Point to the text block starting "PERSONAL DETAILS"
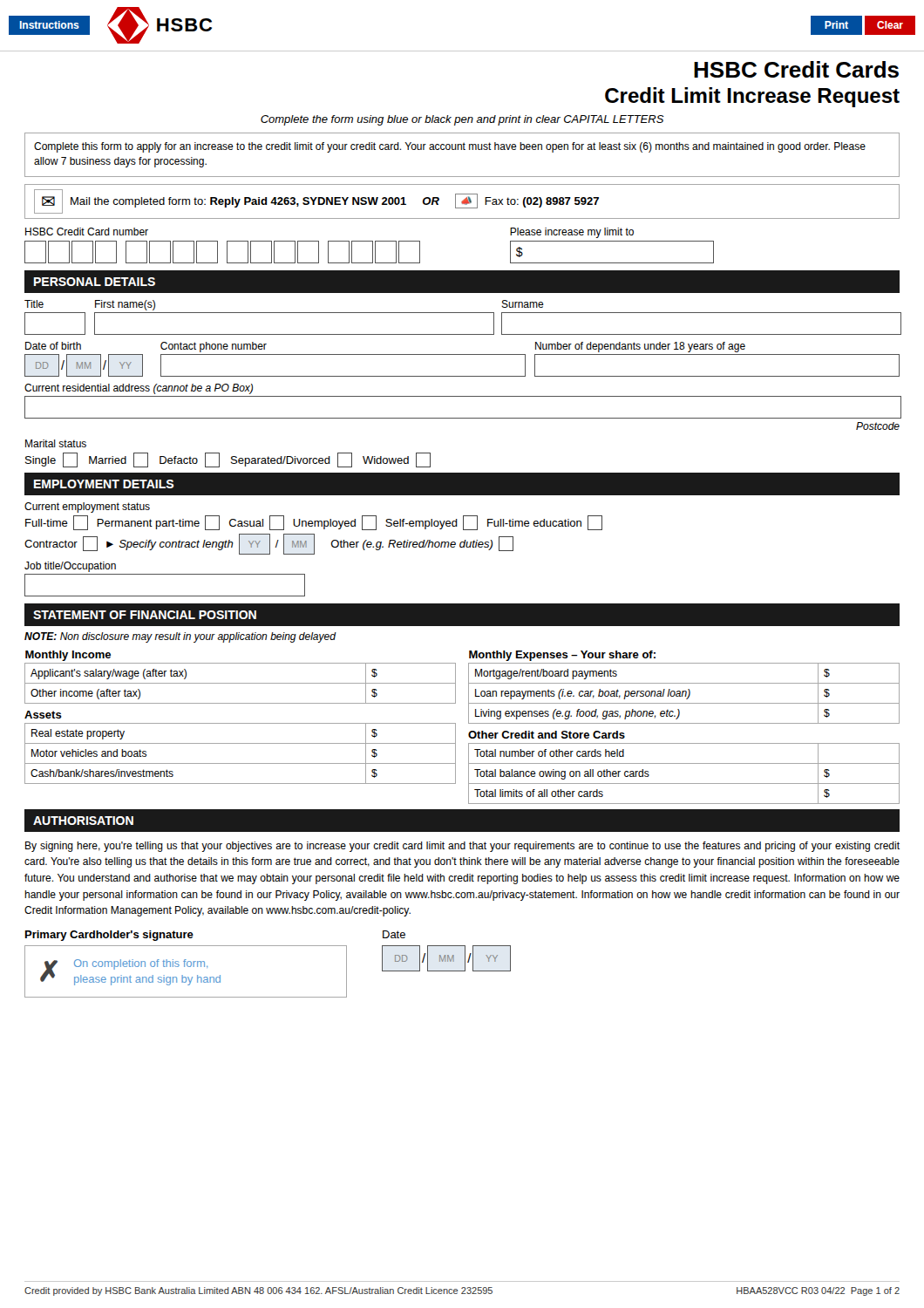Viewport: 924px width, 1308px height. (94, 281)
